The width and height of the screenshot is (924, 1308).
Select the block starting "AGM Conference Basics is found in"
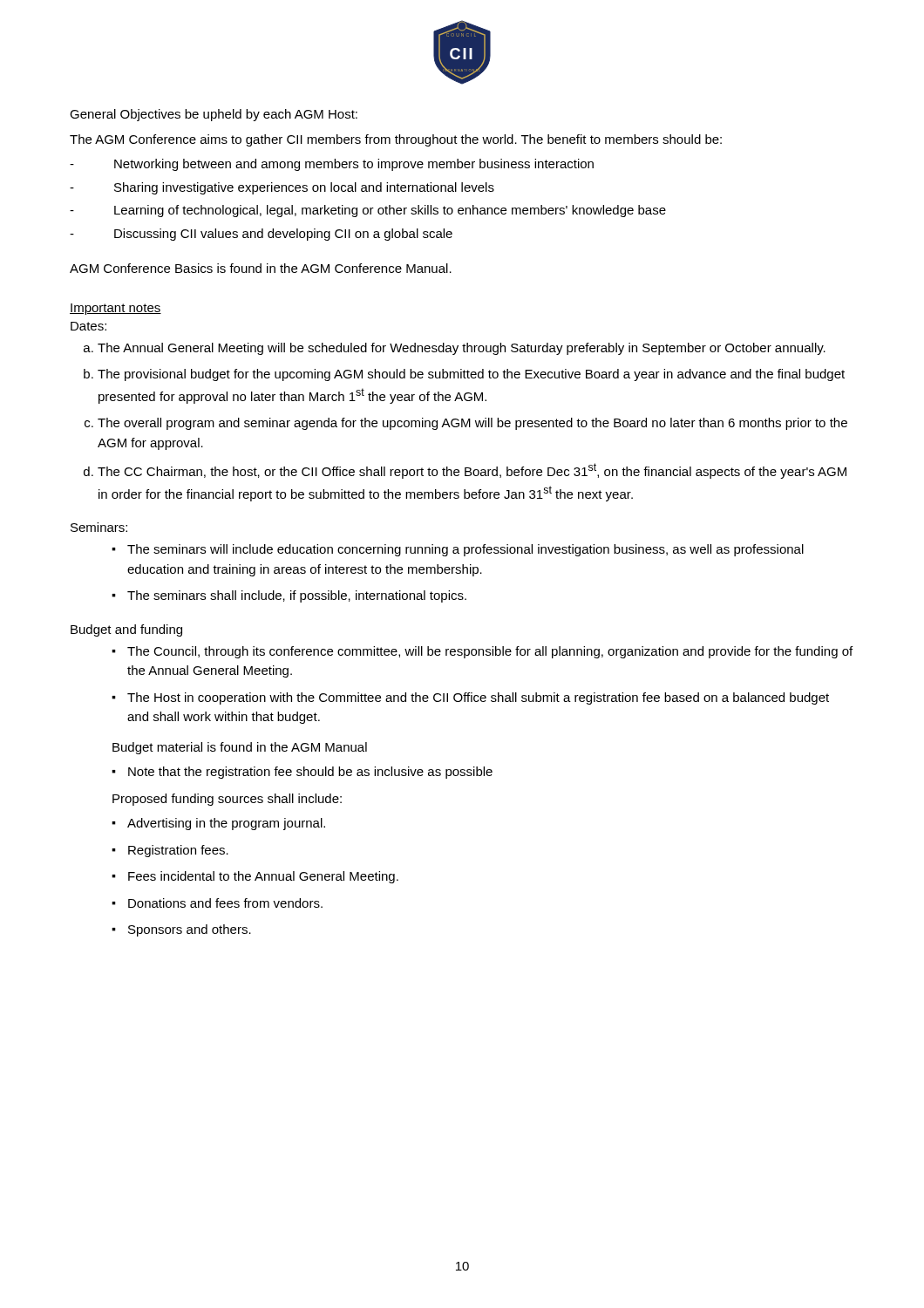coord(261,268)
